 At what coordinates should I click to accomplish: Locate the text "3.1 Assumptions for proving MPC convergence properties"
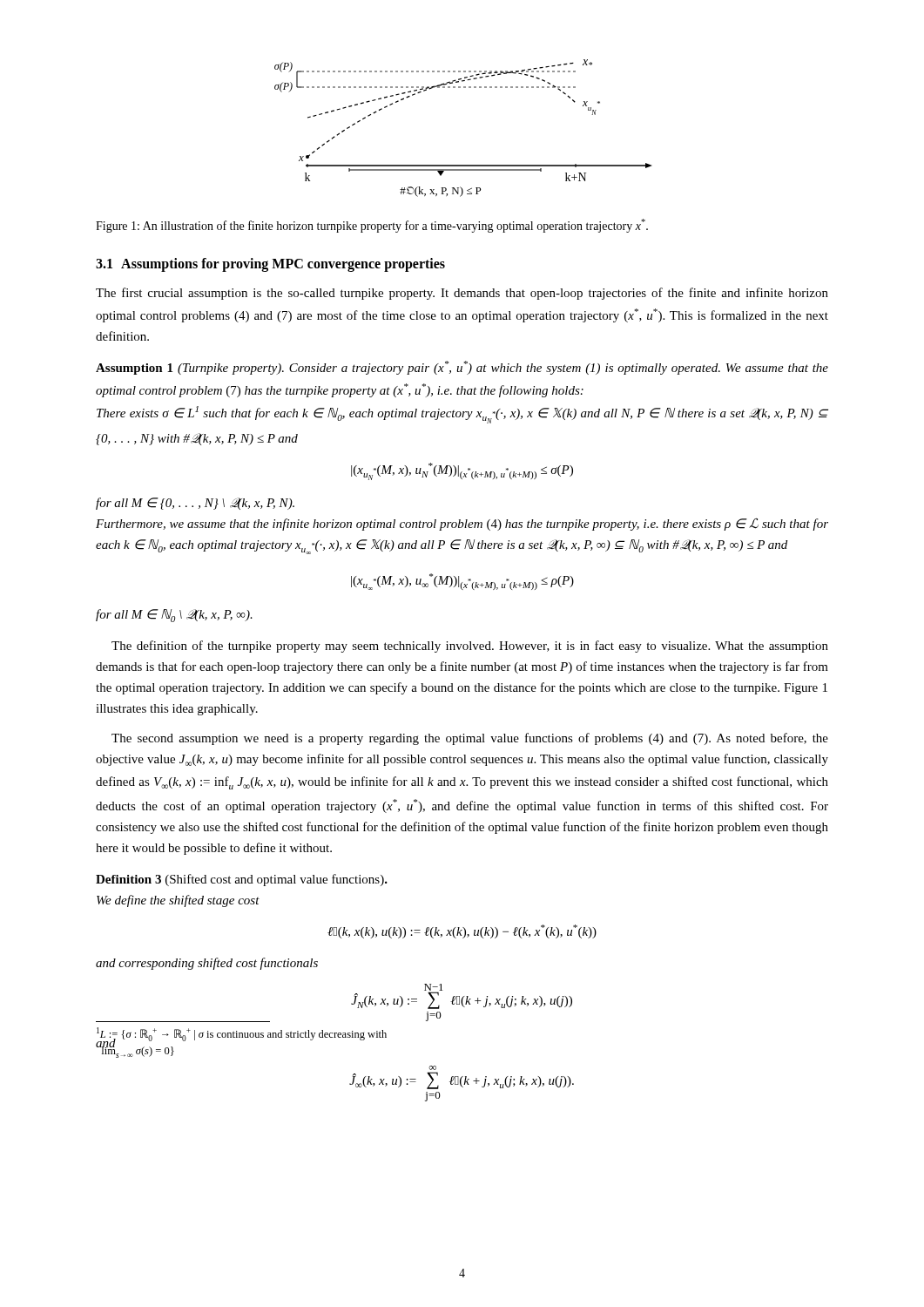pos(270,264)
